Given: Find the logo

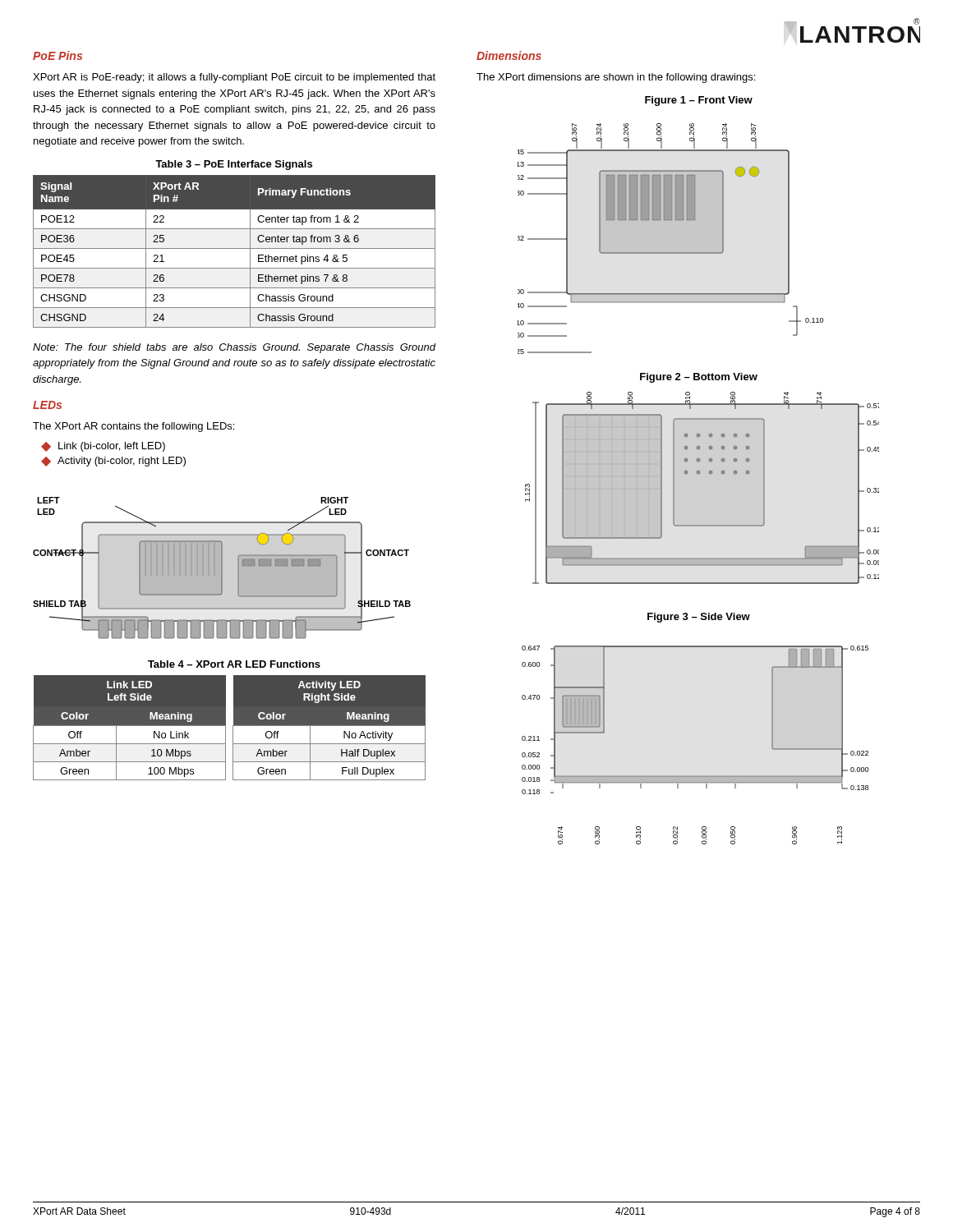Looking at the screenshot, I should point(850,33).
